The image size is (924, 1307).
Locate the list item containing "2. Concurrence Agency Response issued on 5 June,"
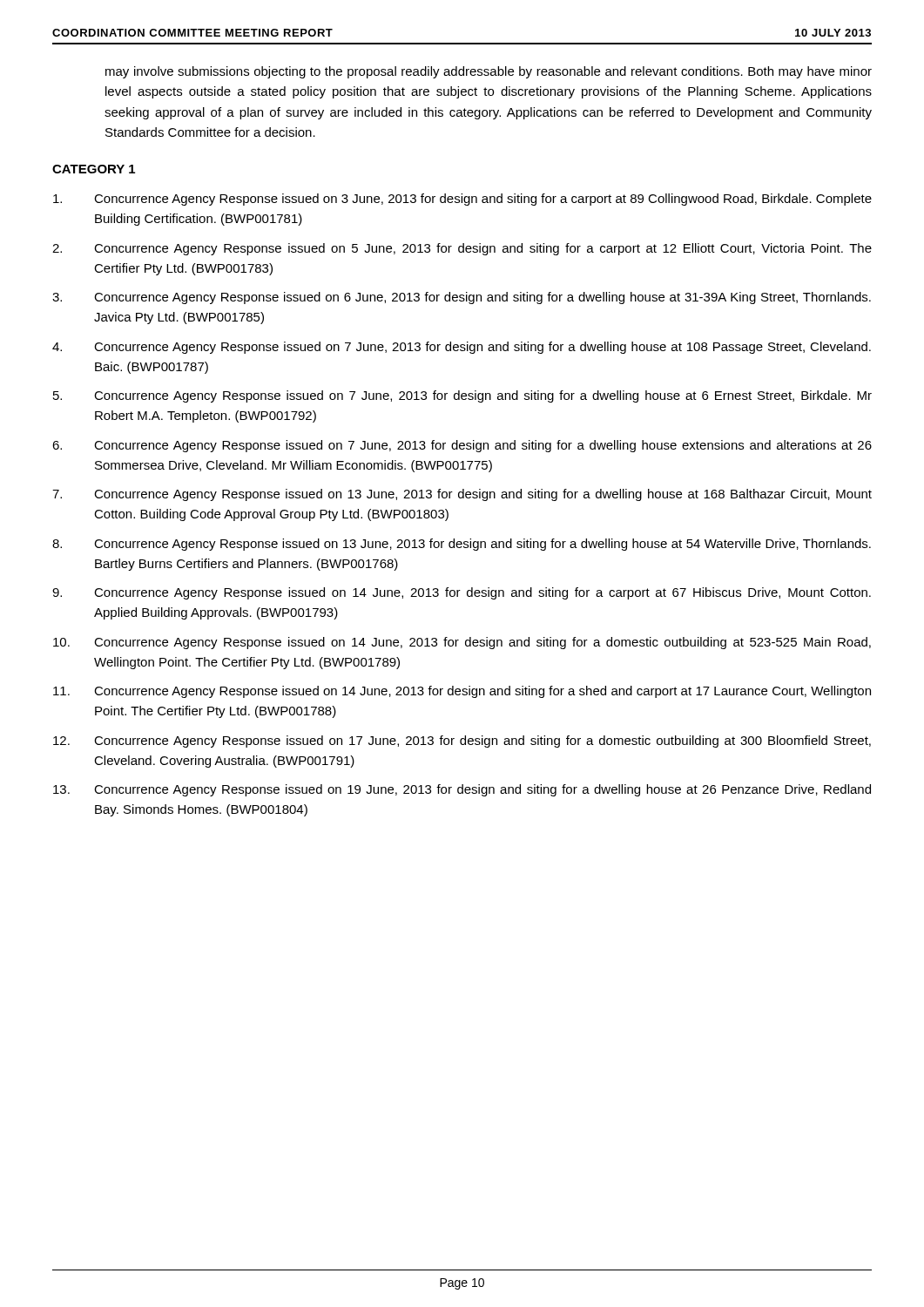point(462,258)
